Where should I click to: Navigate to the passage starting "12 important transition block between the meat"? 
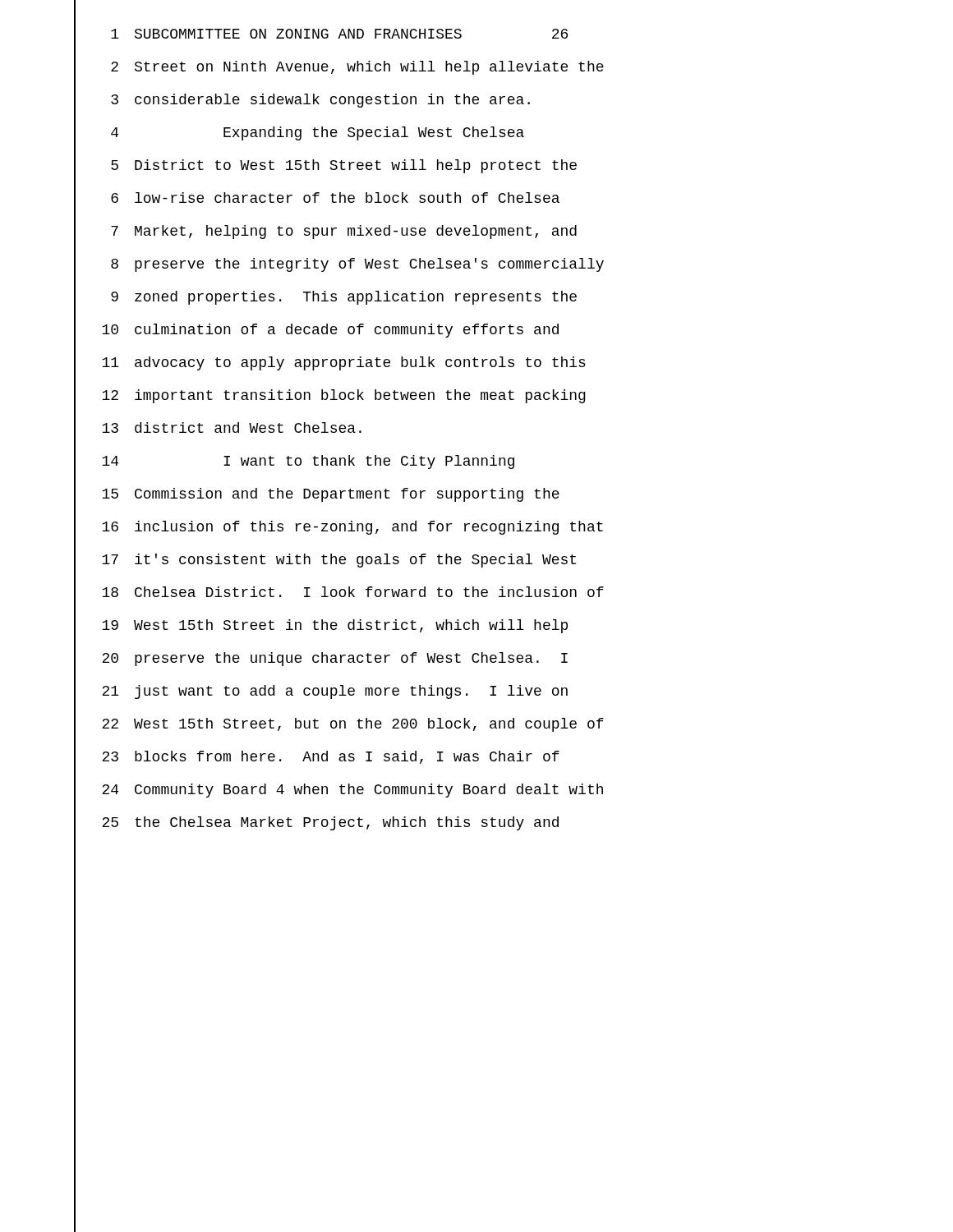click(x=497, y=396)
